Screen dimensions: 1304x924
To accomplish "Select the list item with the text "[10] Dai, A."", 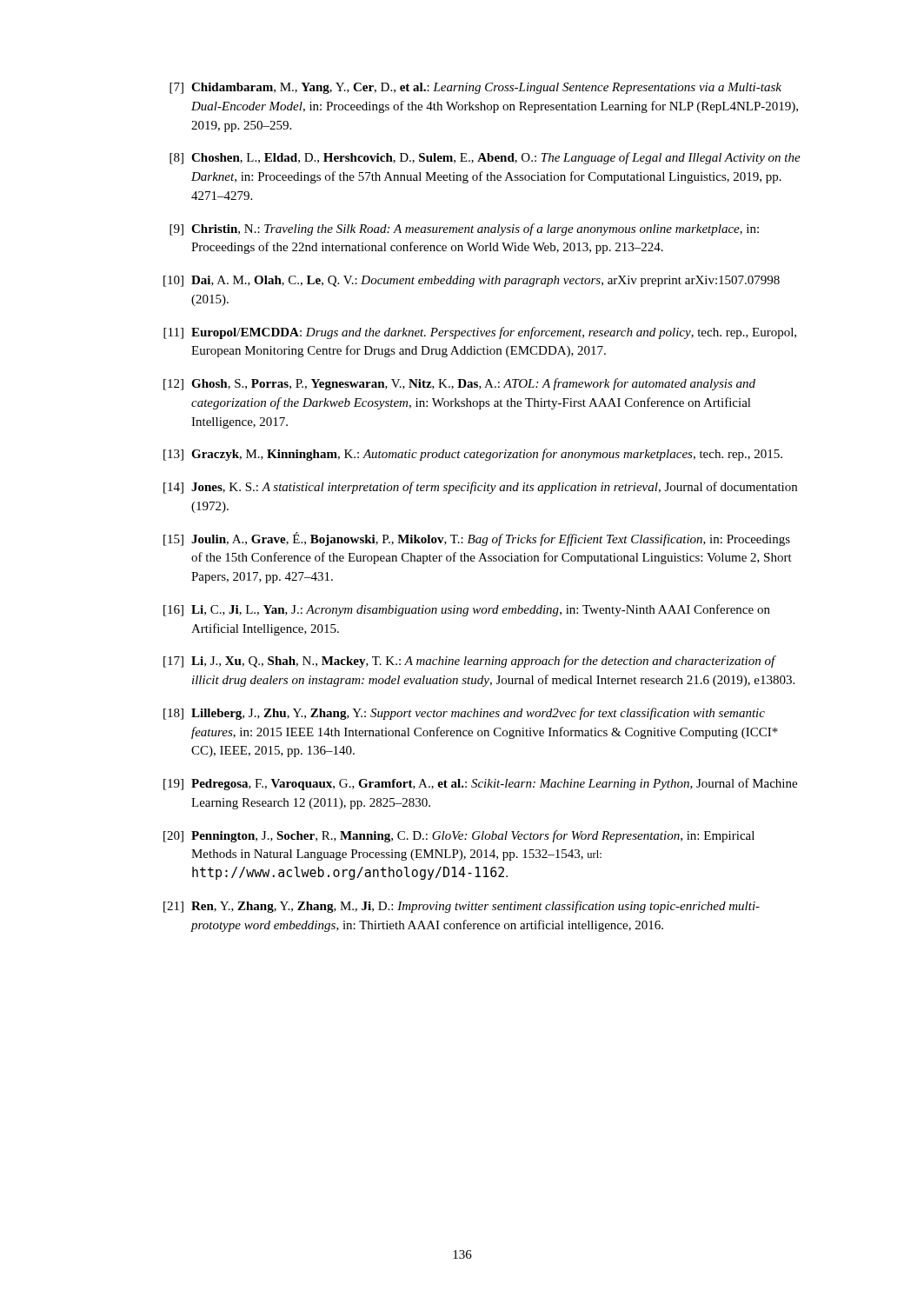I will pos(471,290).
